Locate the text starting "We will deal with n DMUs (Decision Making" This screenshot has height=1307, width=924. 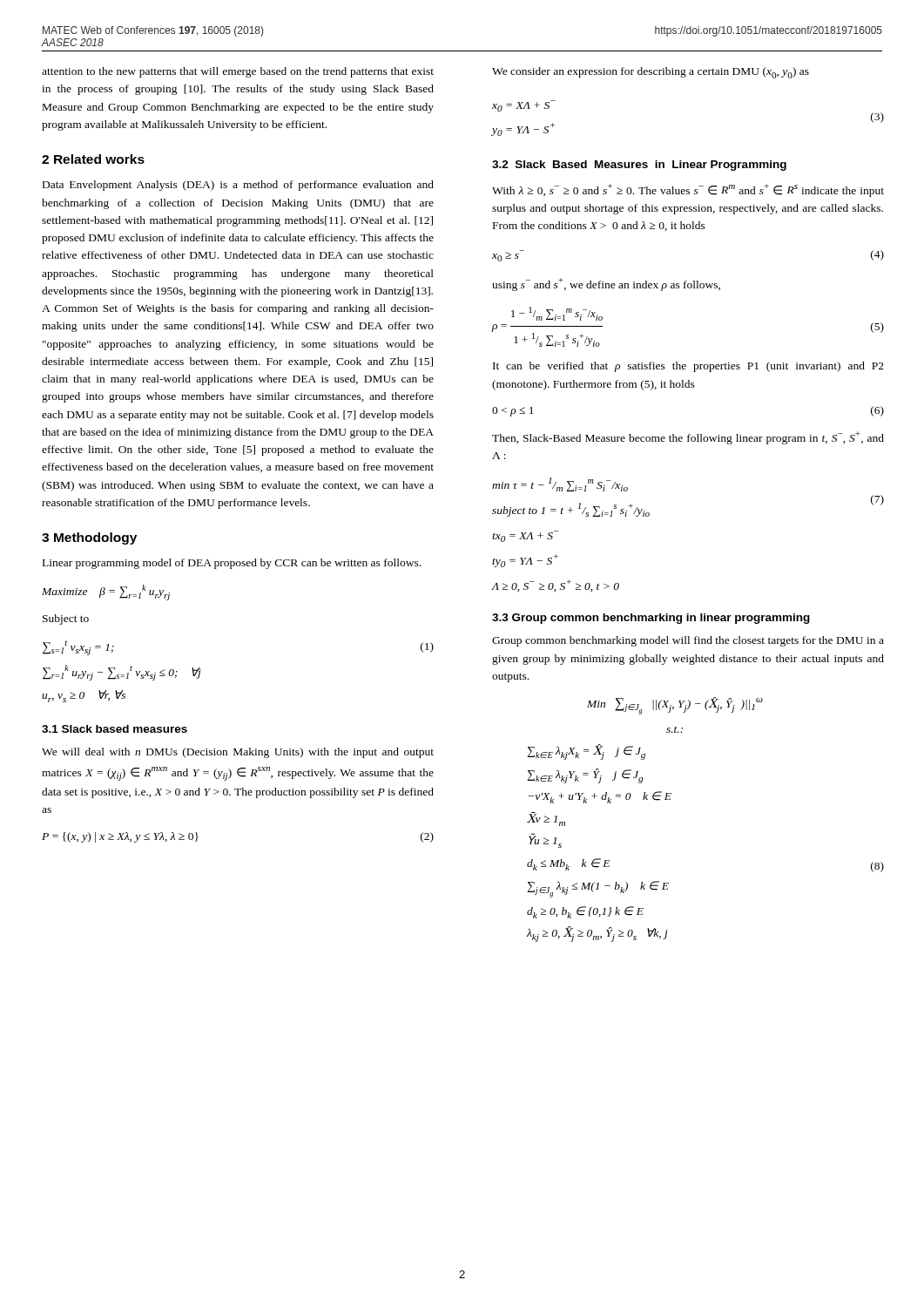pyautogui.click(x=238, y=781)
